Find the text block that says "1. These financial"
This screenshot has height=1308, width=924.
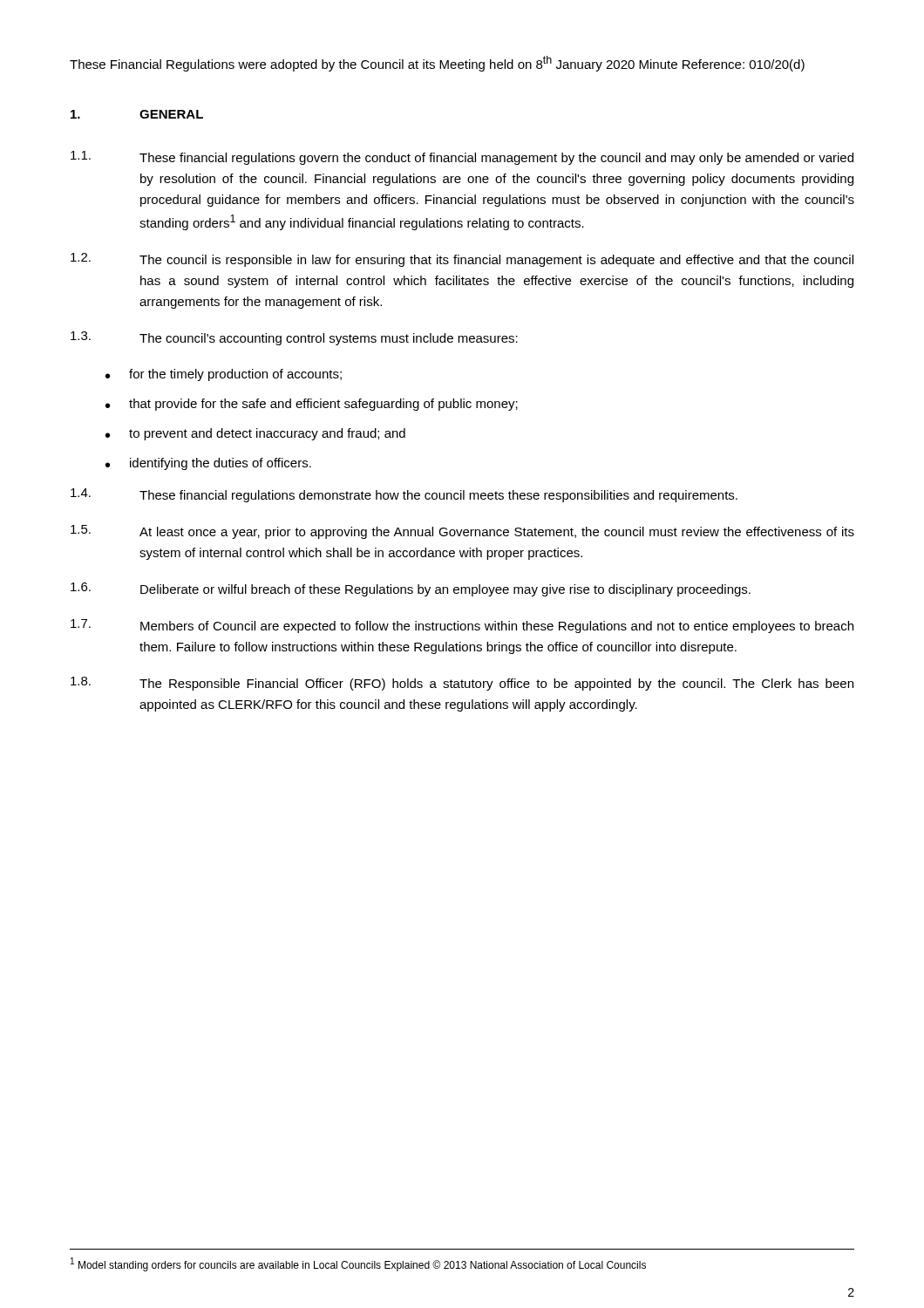point(462,190)
